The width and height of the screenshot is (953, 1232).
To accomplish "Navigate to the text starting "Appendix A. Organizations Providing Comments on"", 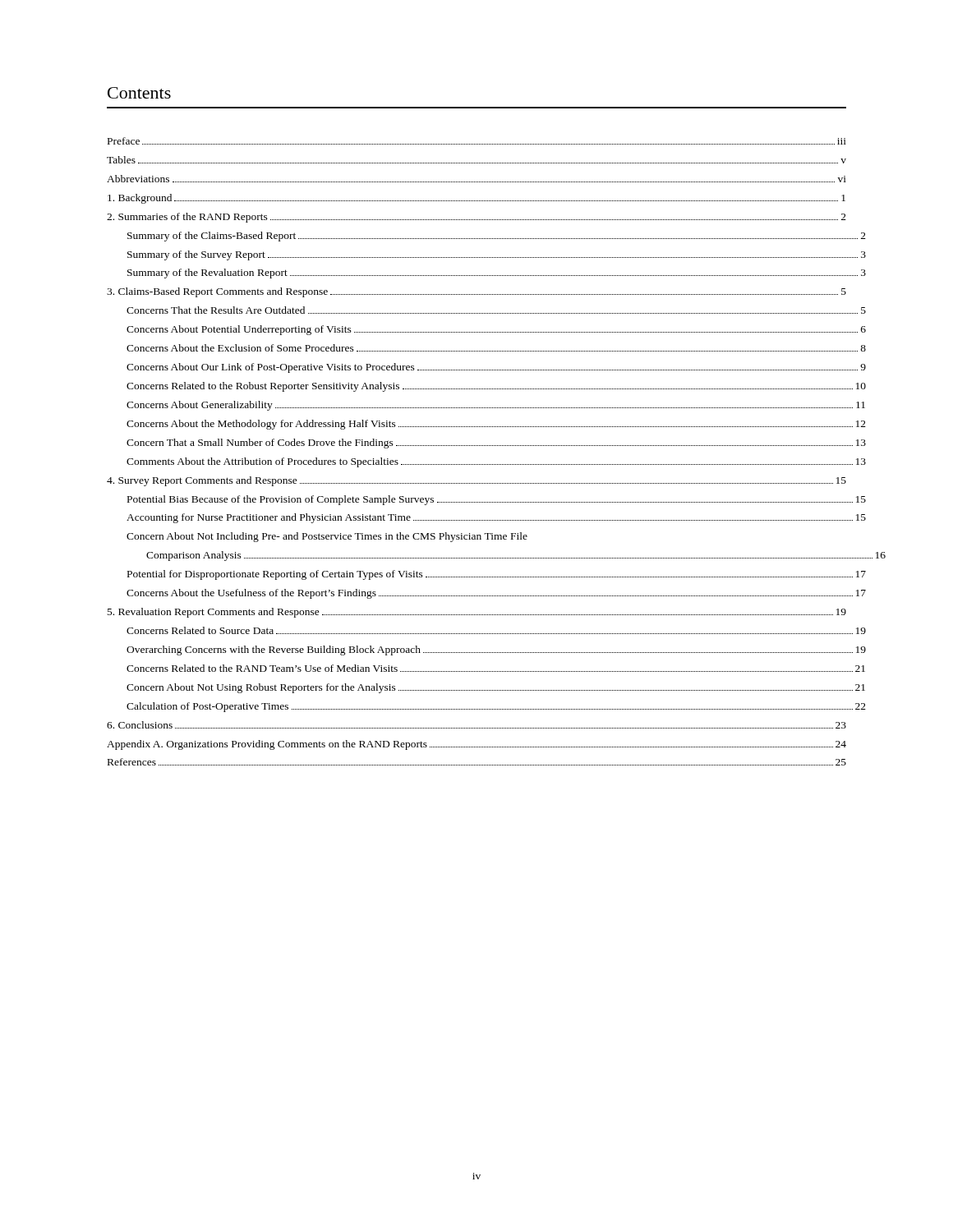I will tap(476, 744).
